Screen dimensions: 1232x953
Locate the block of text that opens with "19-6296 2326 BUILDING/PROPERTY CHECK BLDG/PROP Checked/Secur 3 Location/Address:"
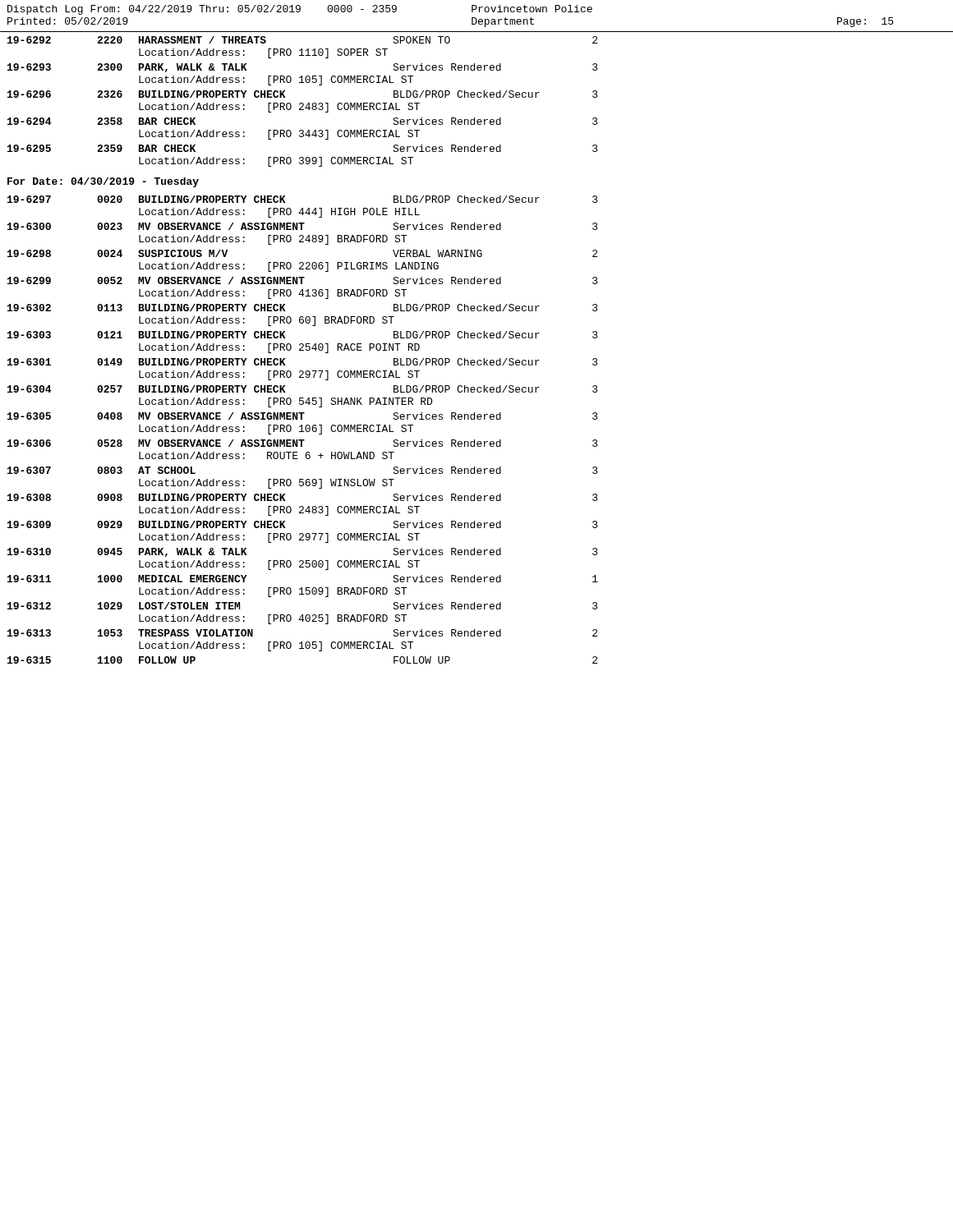(x=476, y=101)
